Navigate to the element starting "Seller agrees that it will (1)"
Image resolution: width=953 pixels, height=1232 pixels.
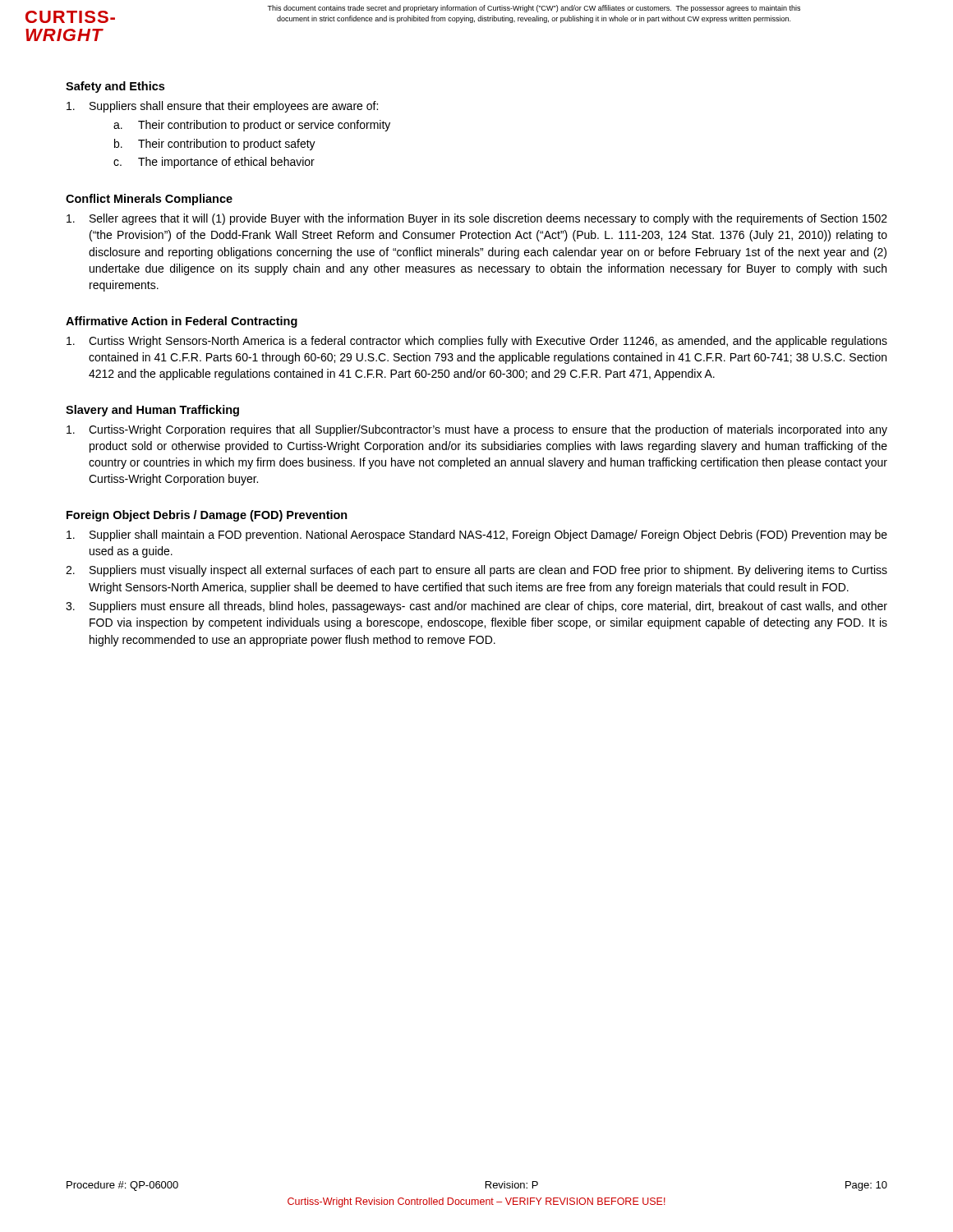point(476,252)
